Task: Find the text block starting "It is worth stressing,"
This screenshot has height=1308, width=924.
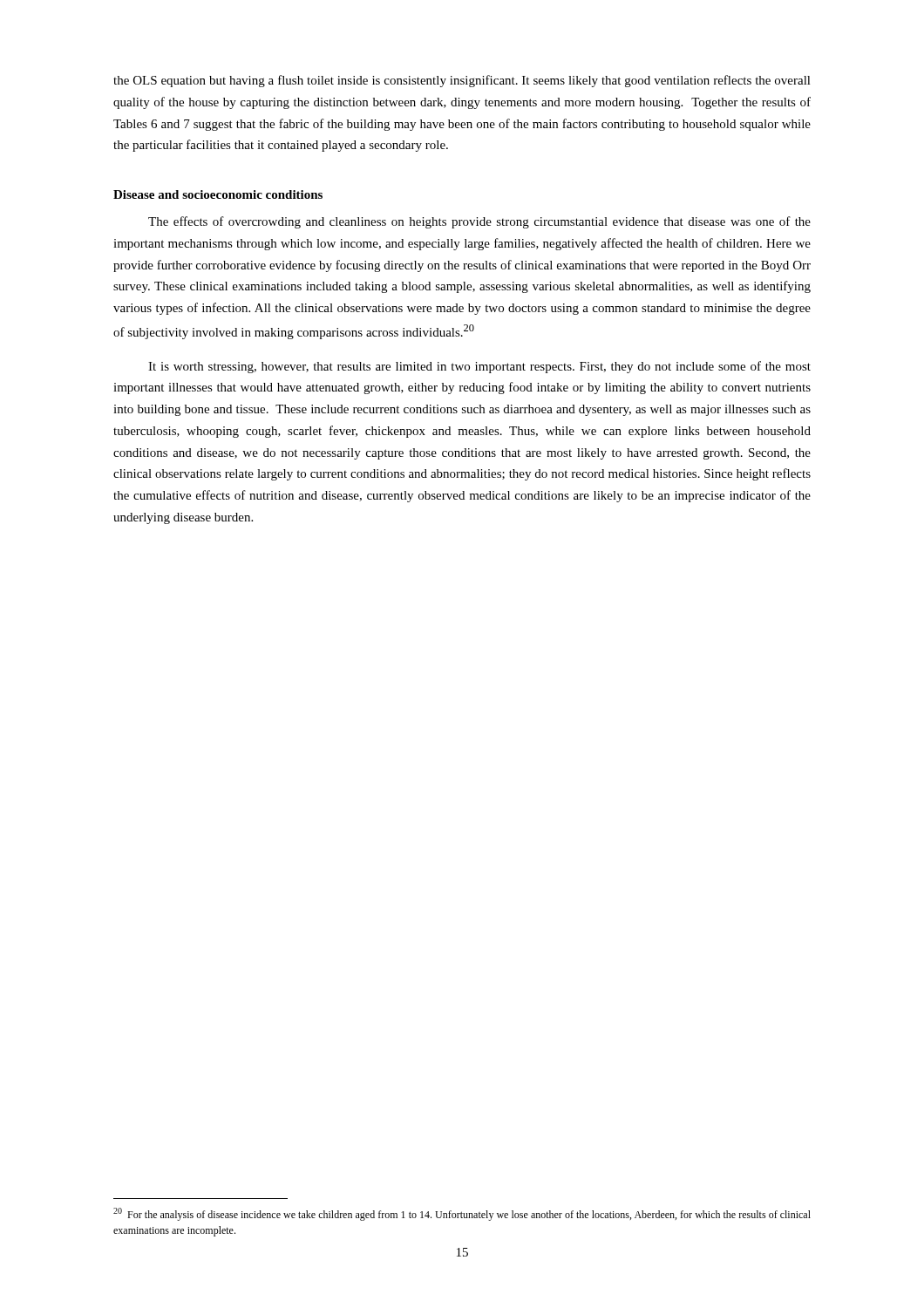Action: pyautogui.click(x=462, y=441)
